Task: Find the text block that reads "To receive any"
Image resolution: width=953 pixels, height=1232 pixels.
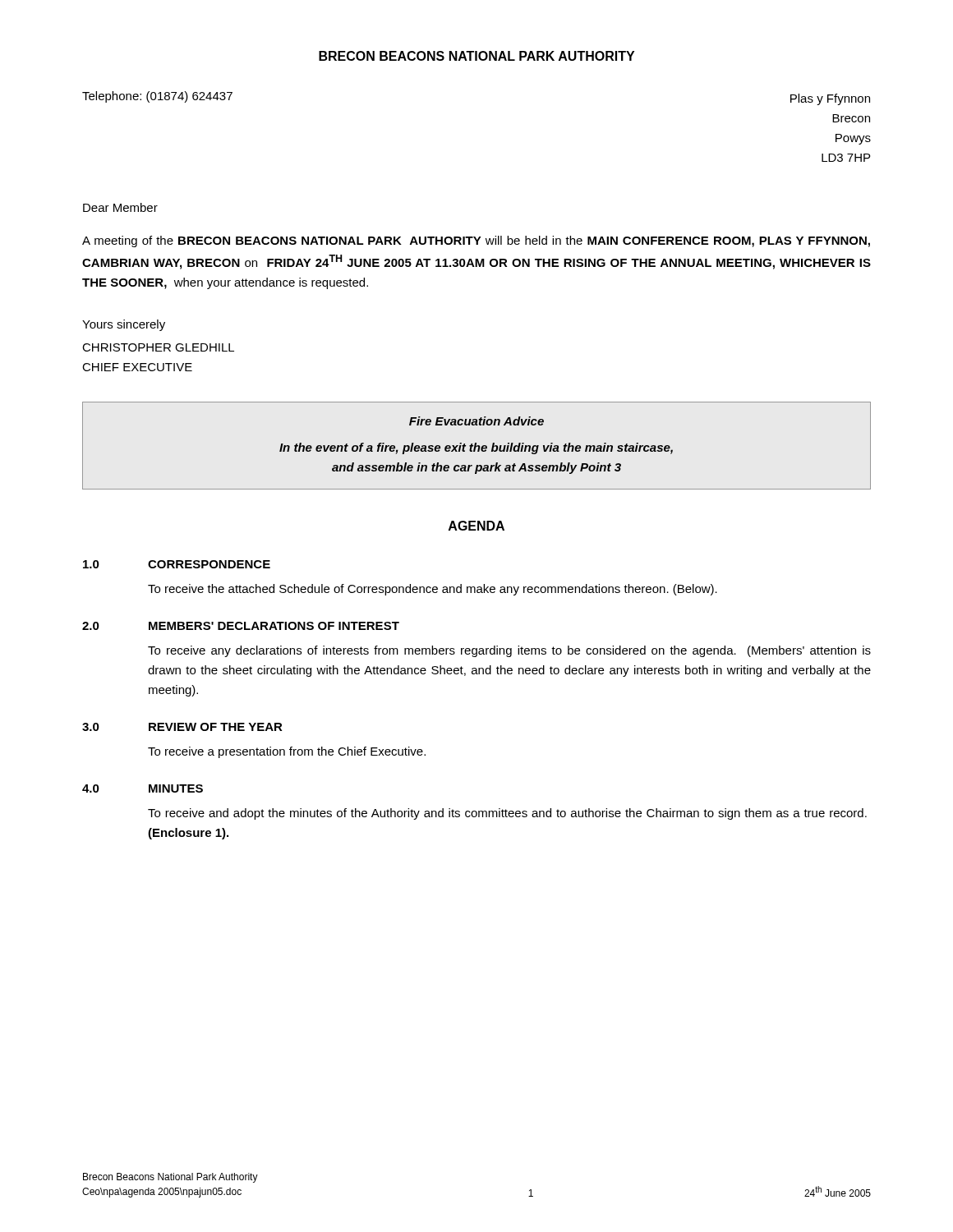Action: [x=509, y=670]
